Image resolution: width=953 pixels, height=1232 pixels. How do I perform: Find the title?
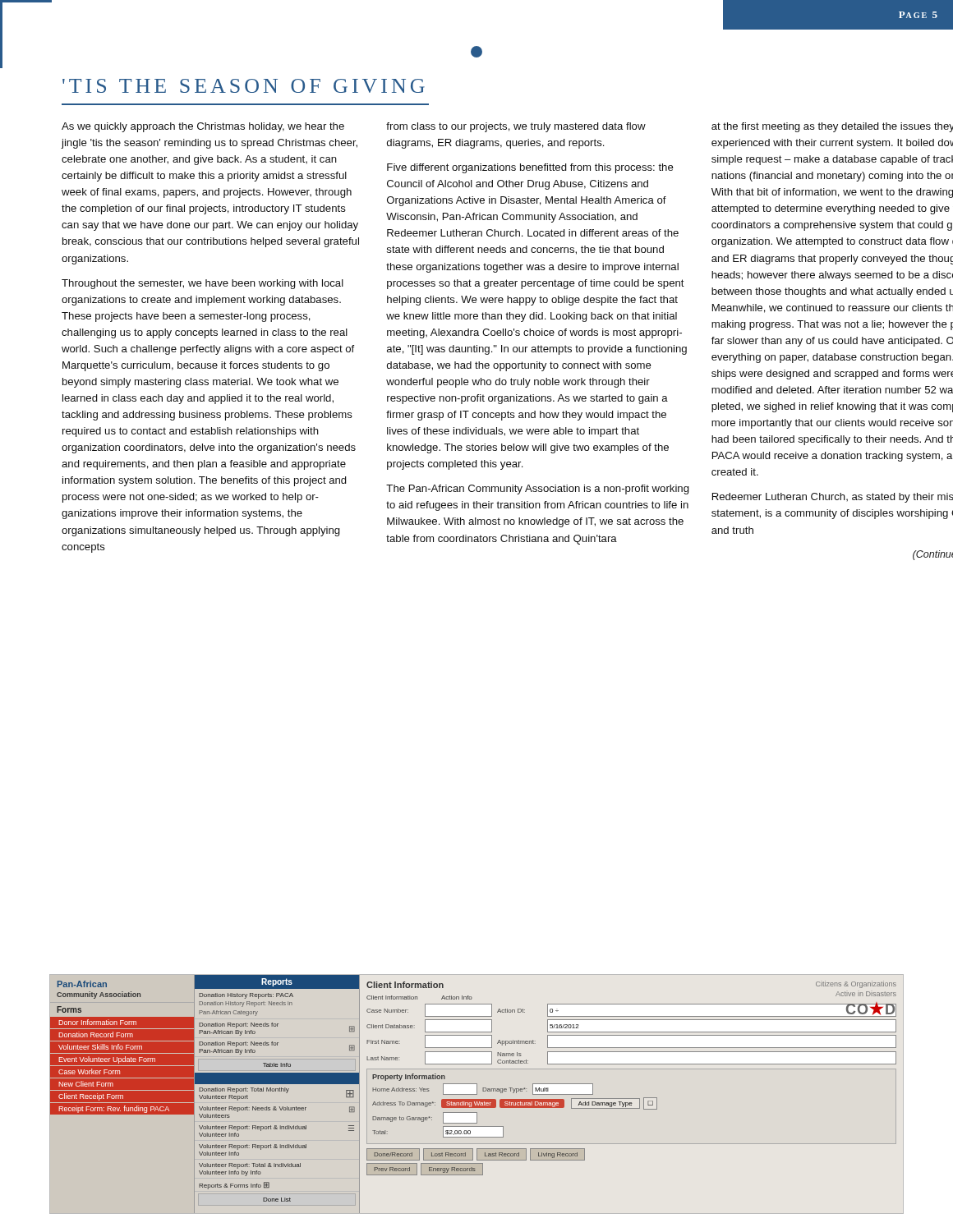(245, 90)
